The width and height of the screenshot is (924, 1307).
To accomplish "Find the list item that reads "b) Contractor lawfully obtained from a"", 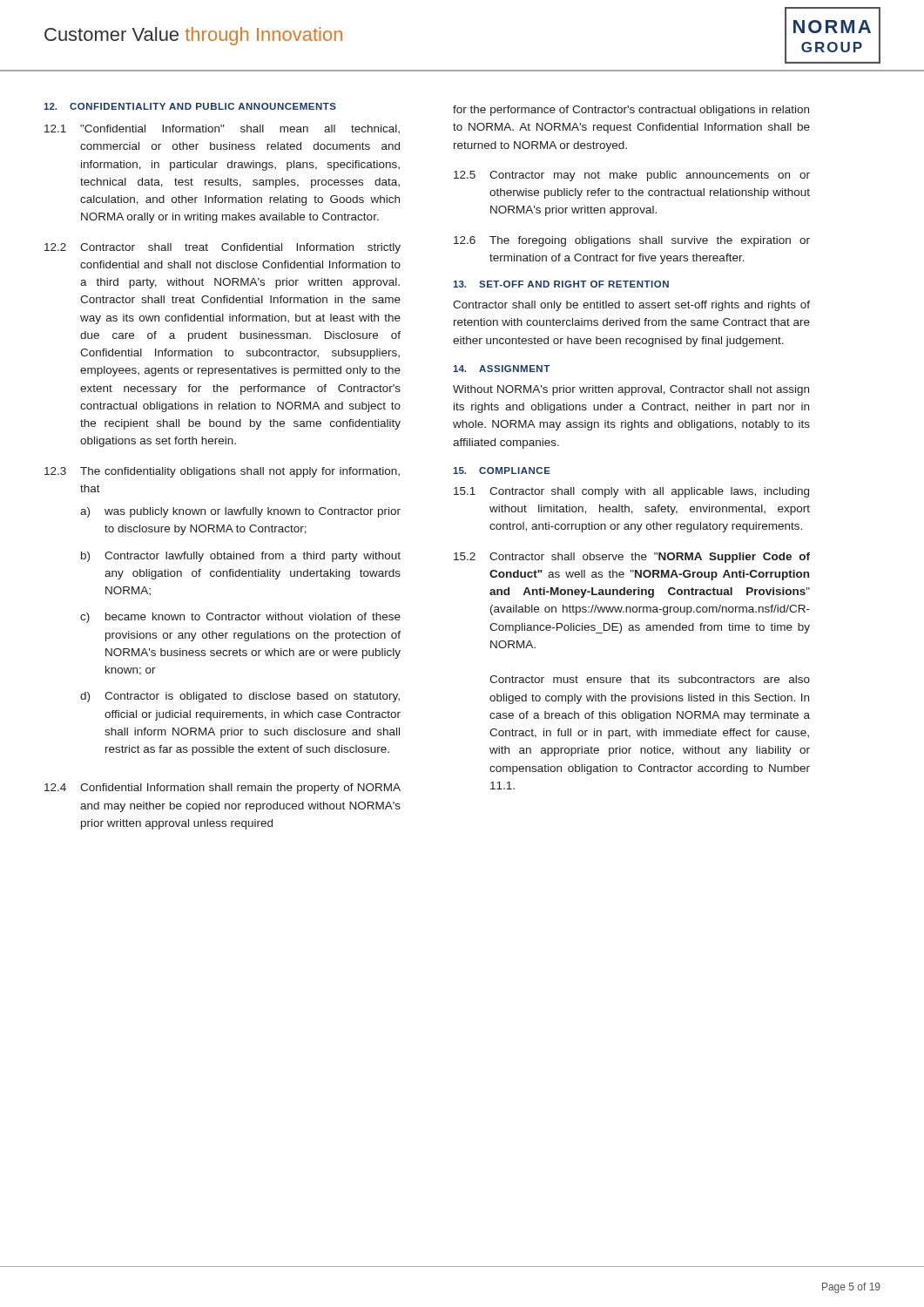I will pos(240,573).
